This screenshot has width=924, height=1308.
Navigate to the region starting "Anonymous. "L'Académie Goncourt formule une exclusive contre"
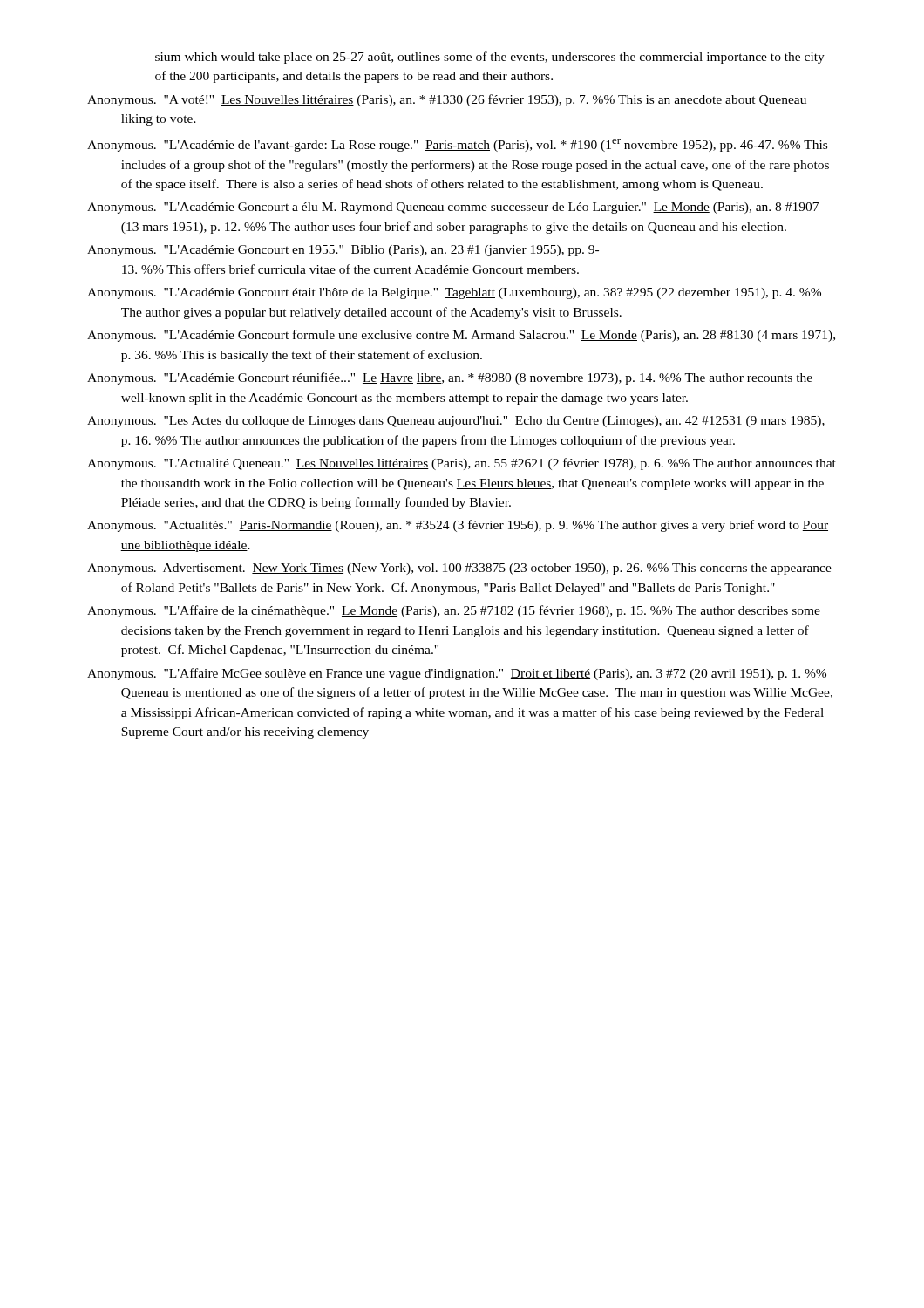462,344
